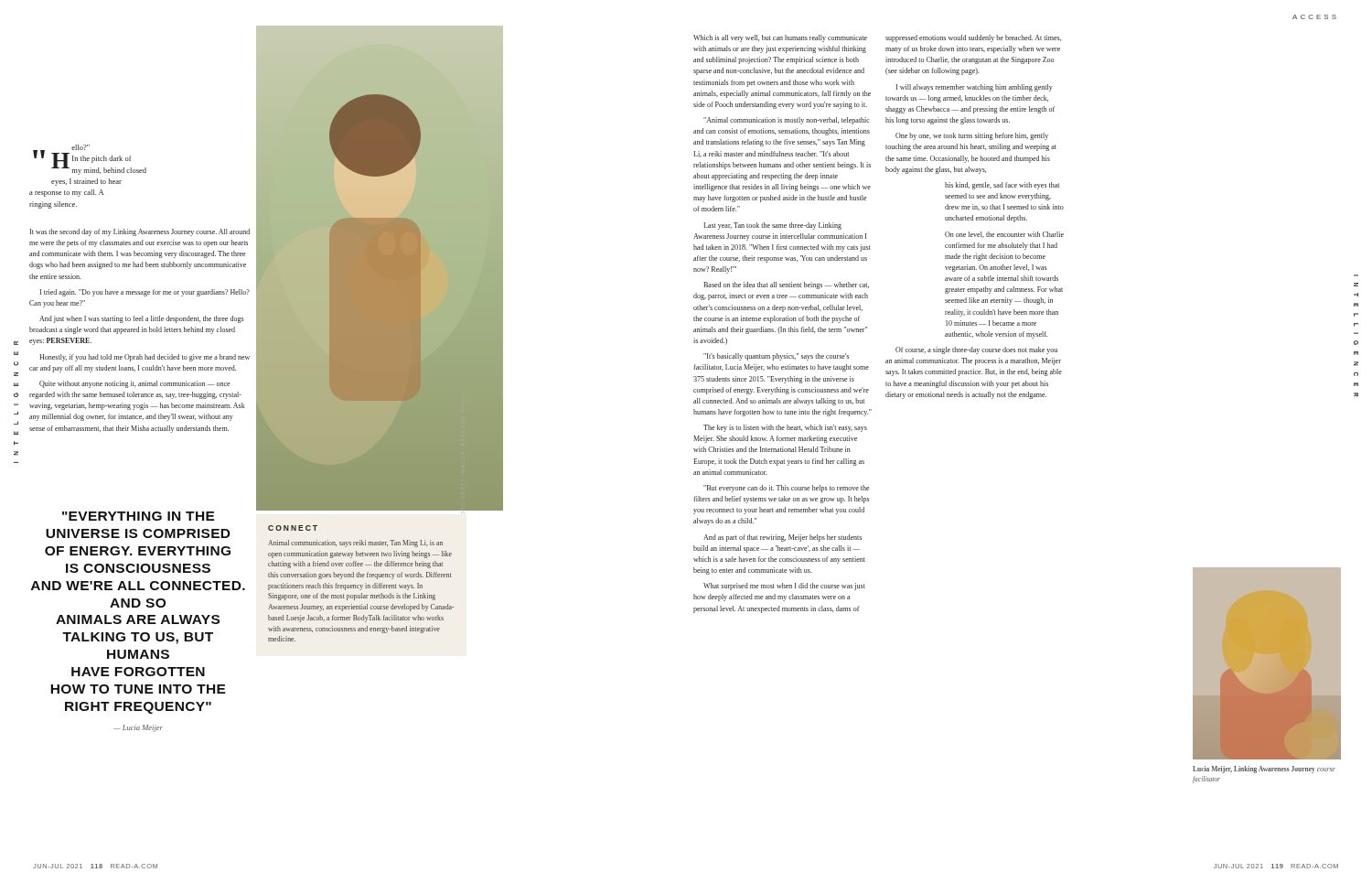Navigate to the region starting "It was the second"
The width and height of the screenshot is (1372, 883).
[140, 331]
